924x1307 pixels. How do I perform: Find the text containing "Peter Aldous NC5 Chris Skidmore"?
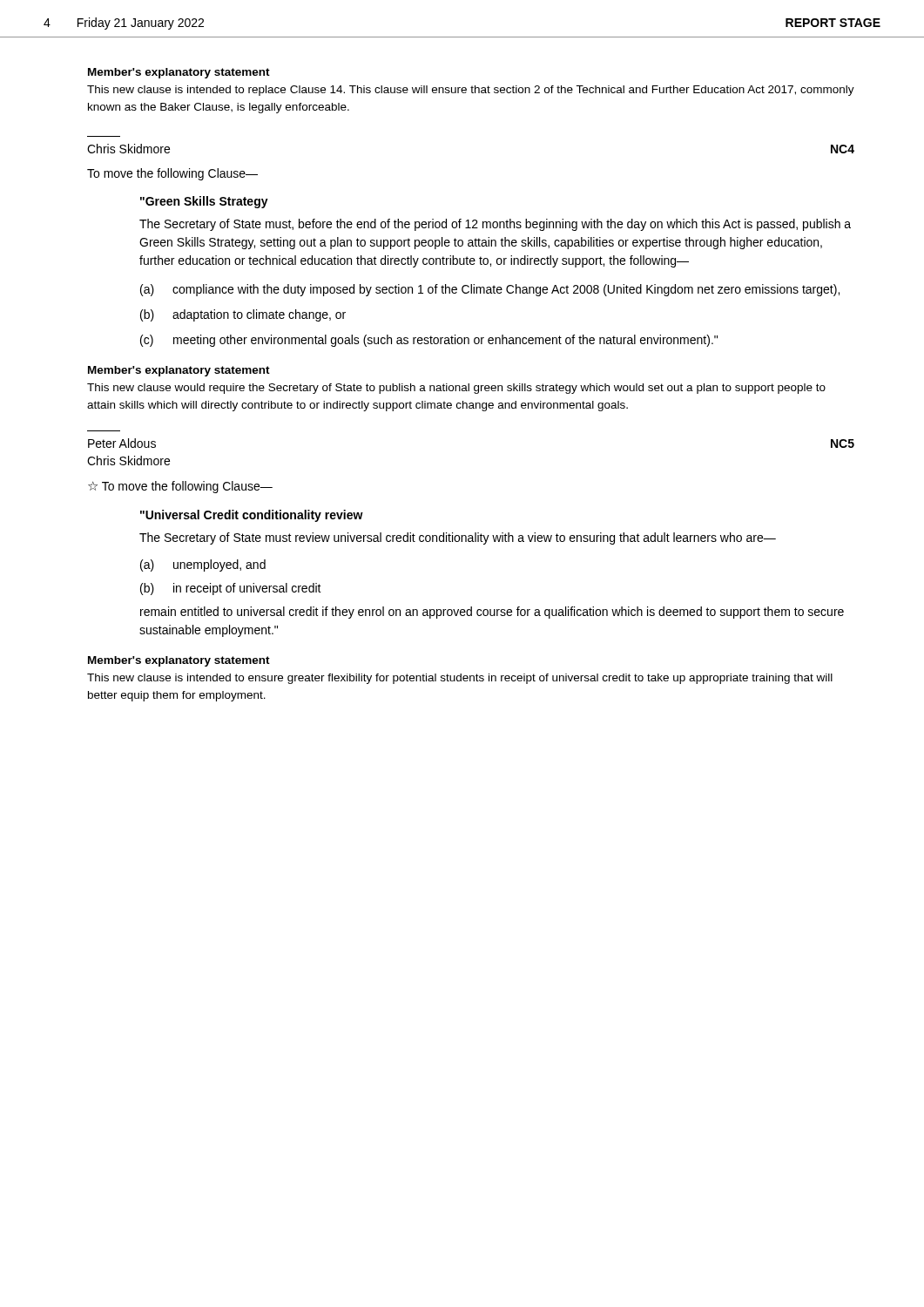pyautogui.click(x=122, y=442)
